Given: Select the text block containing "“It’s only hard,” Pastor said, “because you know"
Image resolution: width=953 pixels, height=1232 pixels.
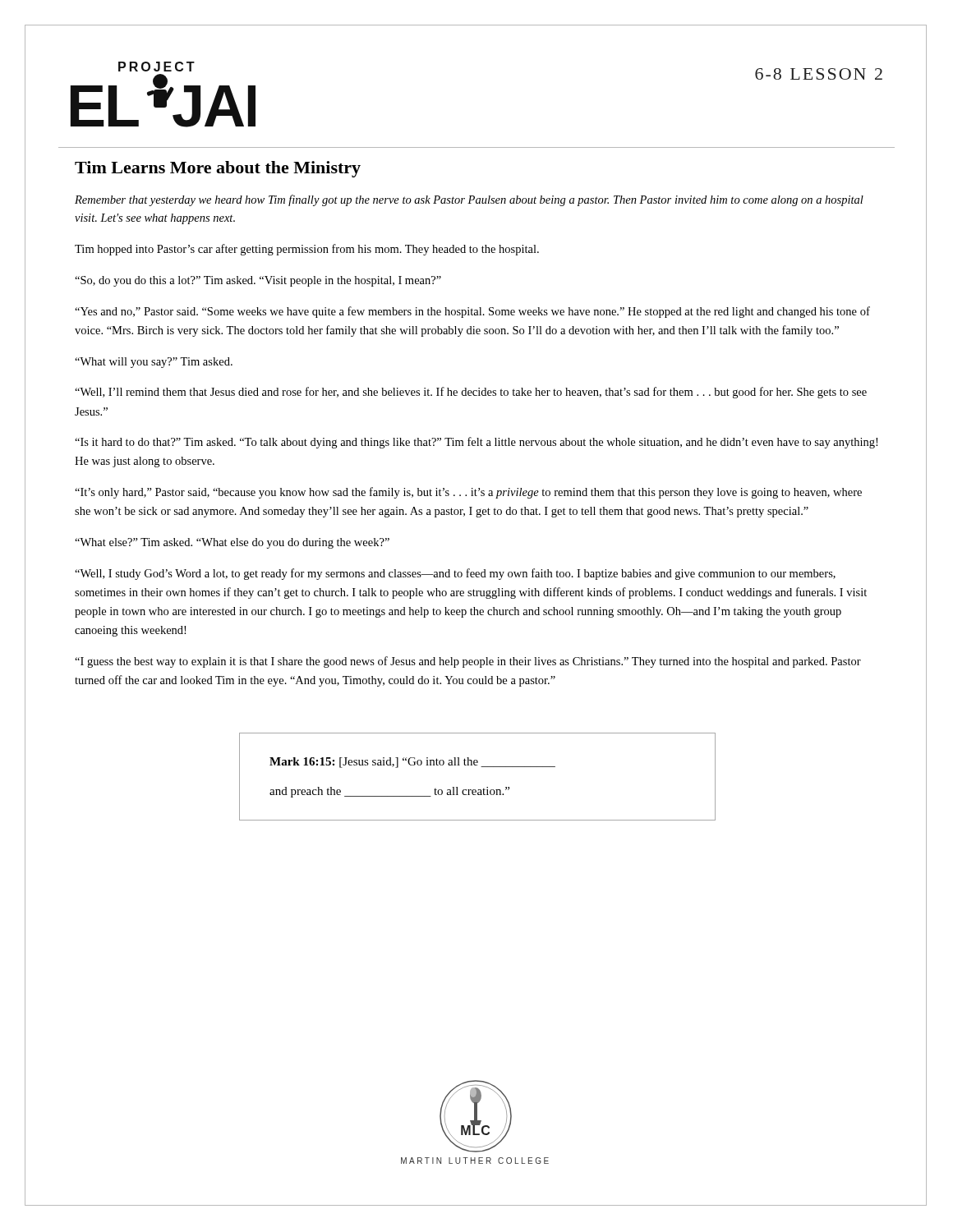Looking at the screenshot, I should (477, 502).
